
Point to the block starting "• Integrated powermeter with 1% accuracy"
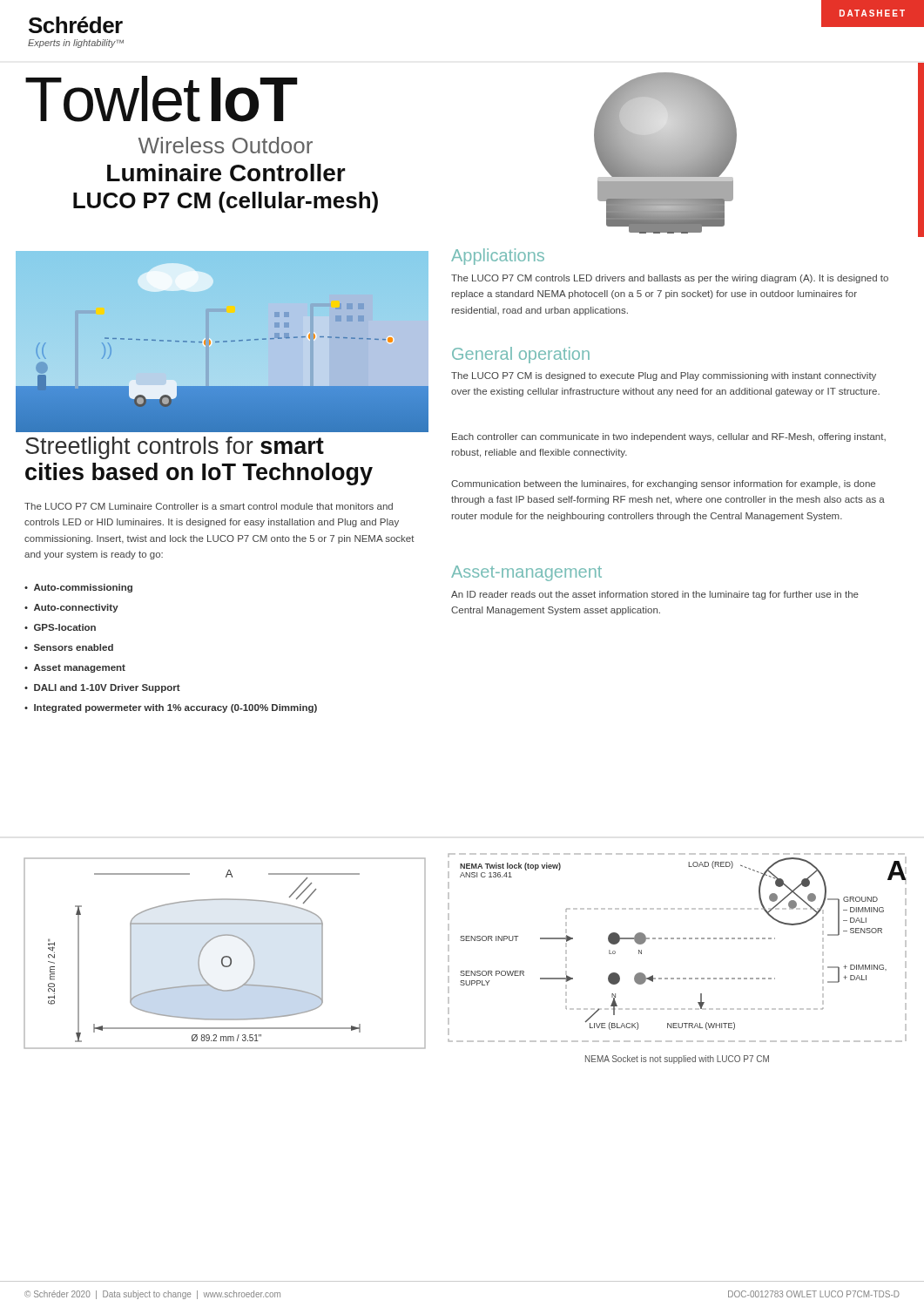point(171,707)
